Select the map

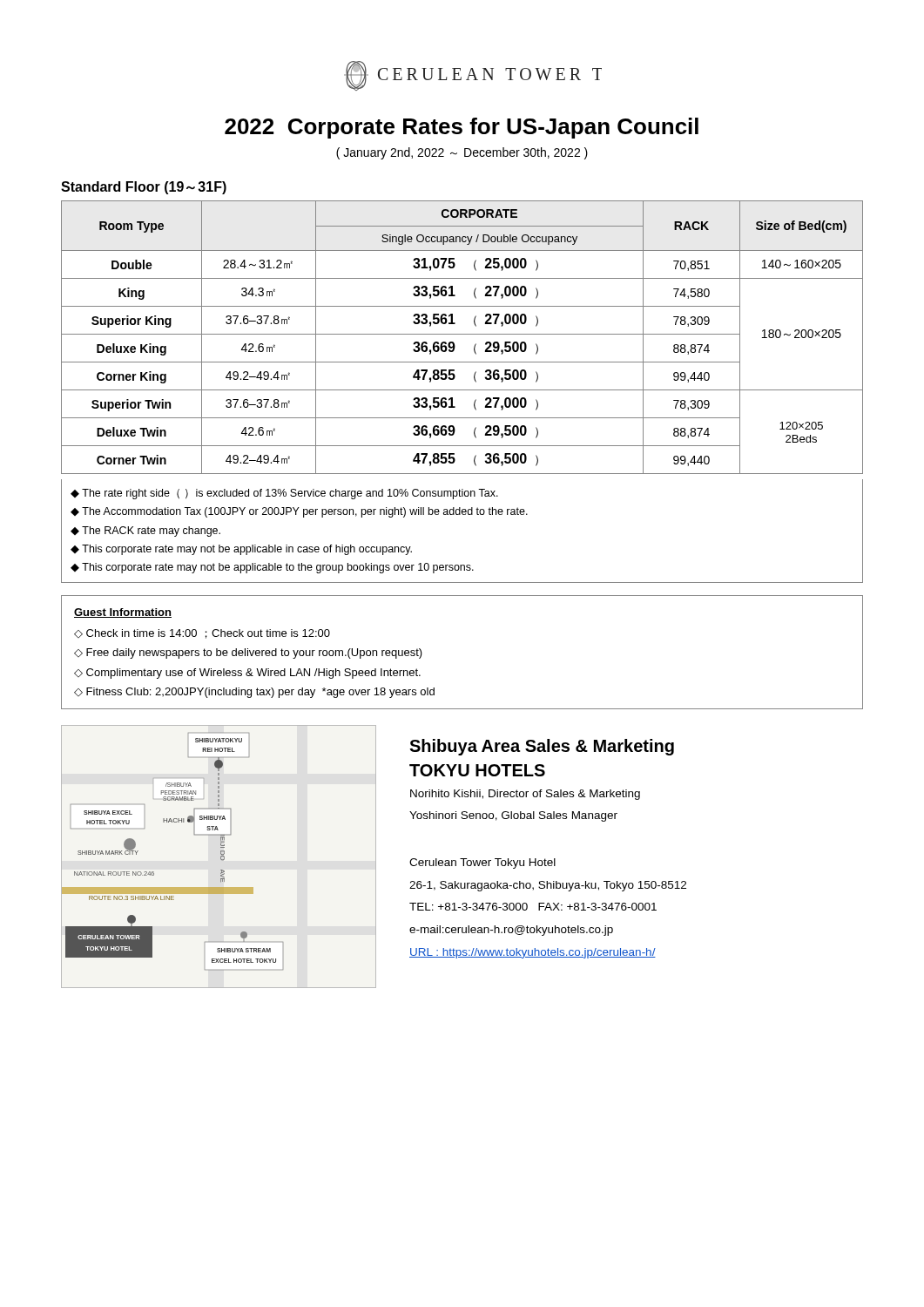pos(222,858)
